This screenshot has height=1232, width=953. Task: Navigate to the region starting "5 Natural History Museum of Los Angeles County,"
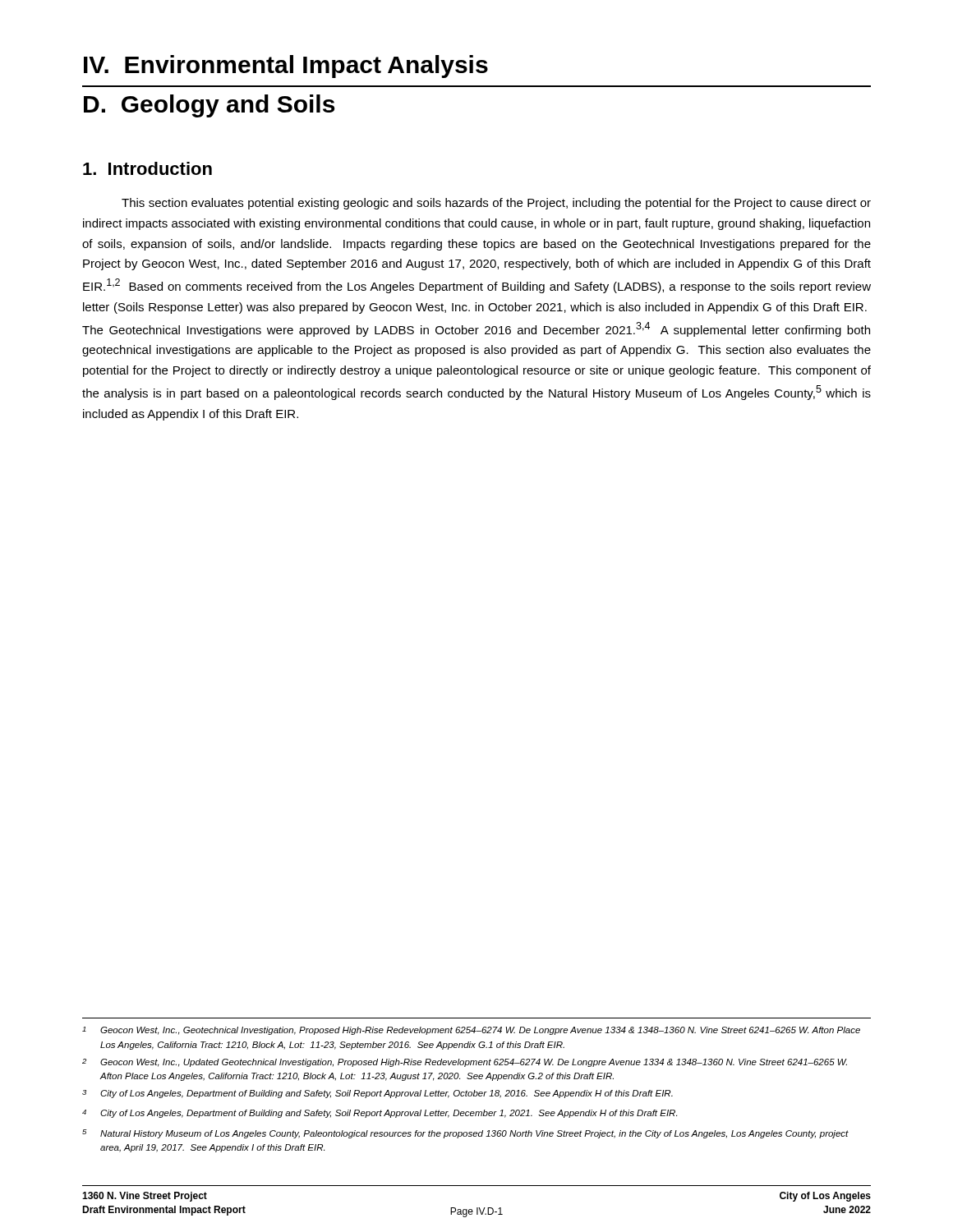[x=476, y=1141]
